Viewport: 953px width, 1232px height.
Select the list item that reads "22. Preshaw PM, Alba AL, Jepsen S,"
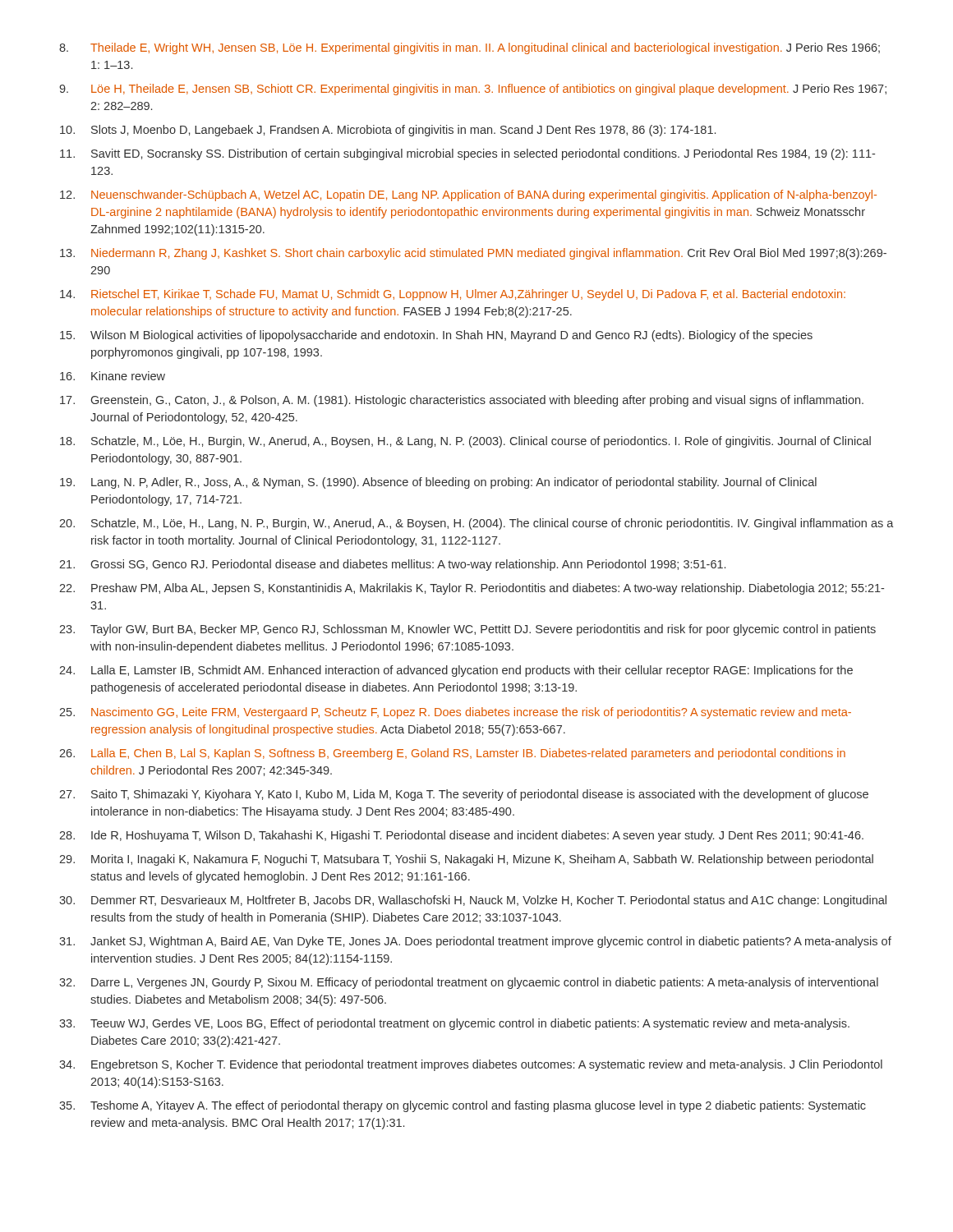[476, 597]
